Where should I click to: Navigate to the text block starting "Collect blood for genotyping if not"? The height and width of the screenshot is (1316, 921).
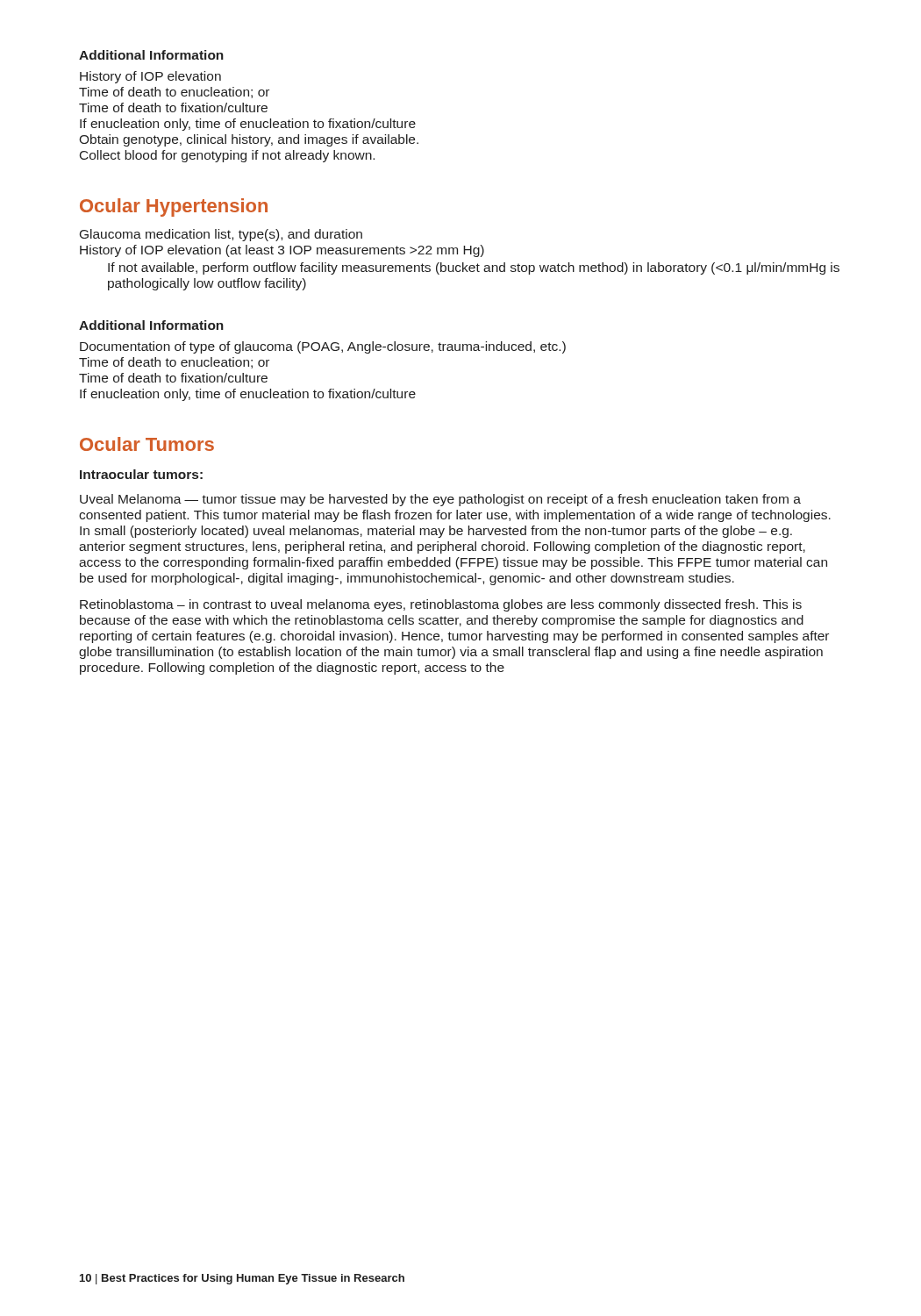(227, 156)
